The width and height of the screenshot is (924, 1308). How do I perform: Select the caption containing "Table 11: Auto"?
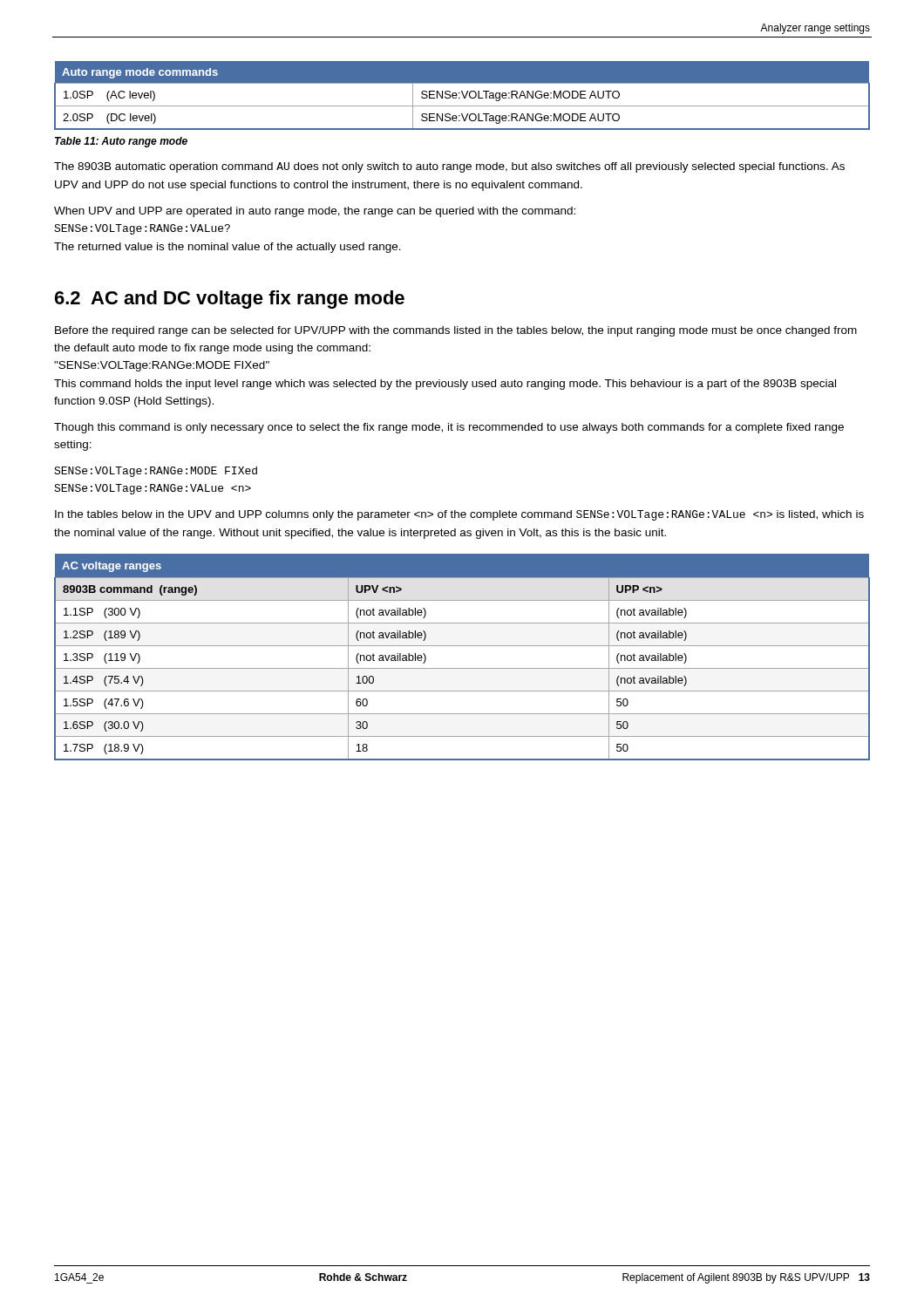[x=121, y=141]
